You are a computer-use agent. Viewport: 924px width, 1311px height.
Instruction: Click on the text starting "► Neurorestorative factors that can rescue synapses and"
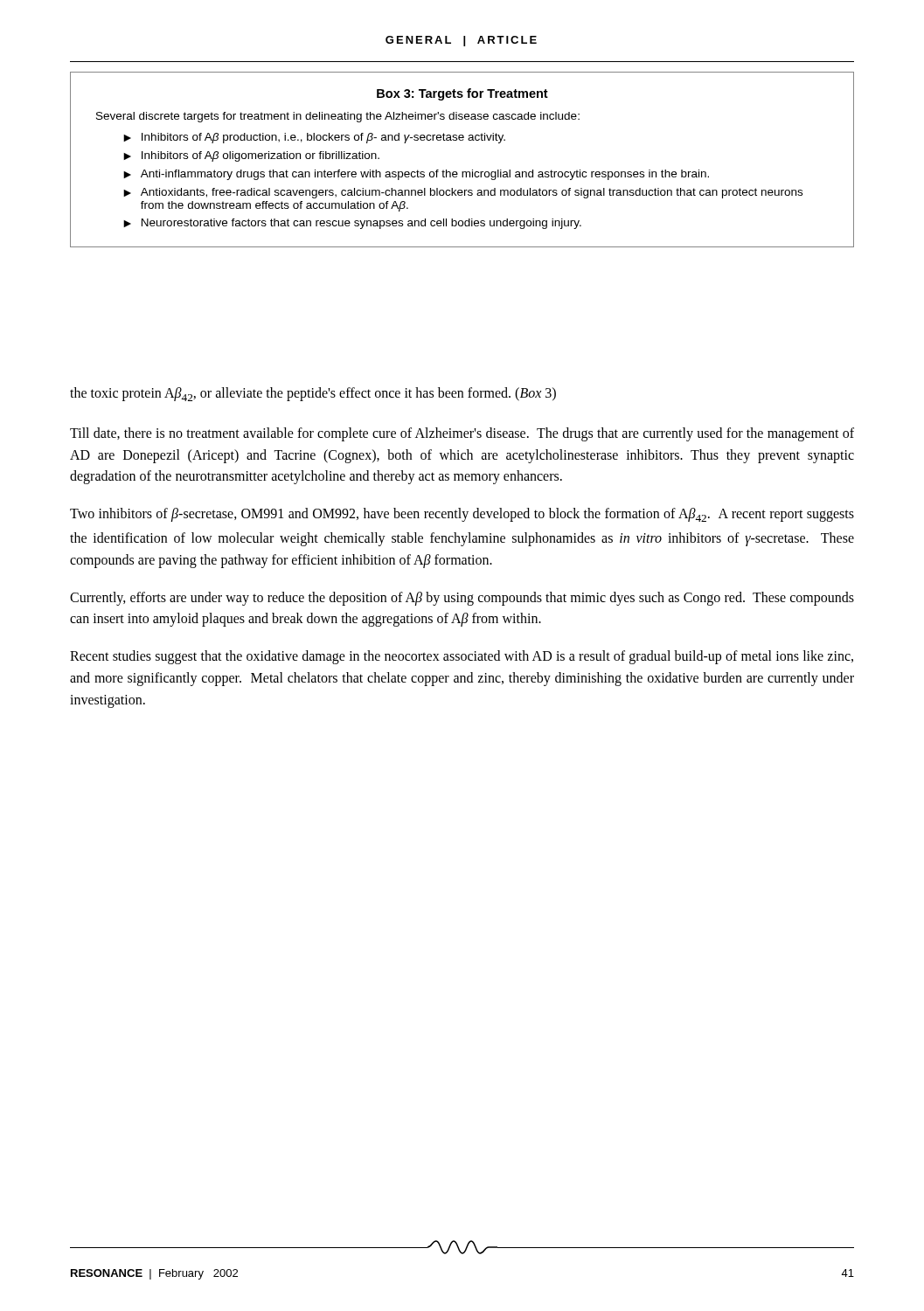pos(352,223)
